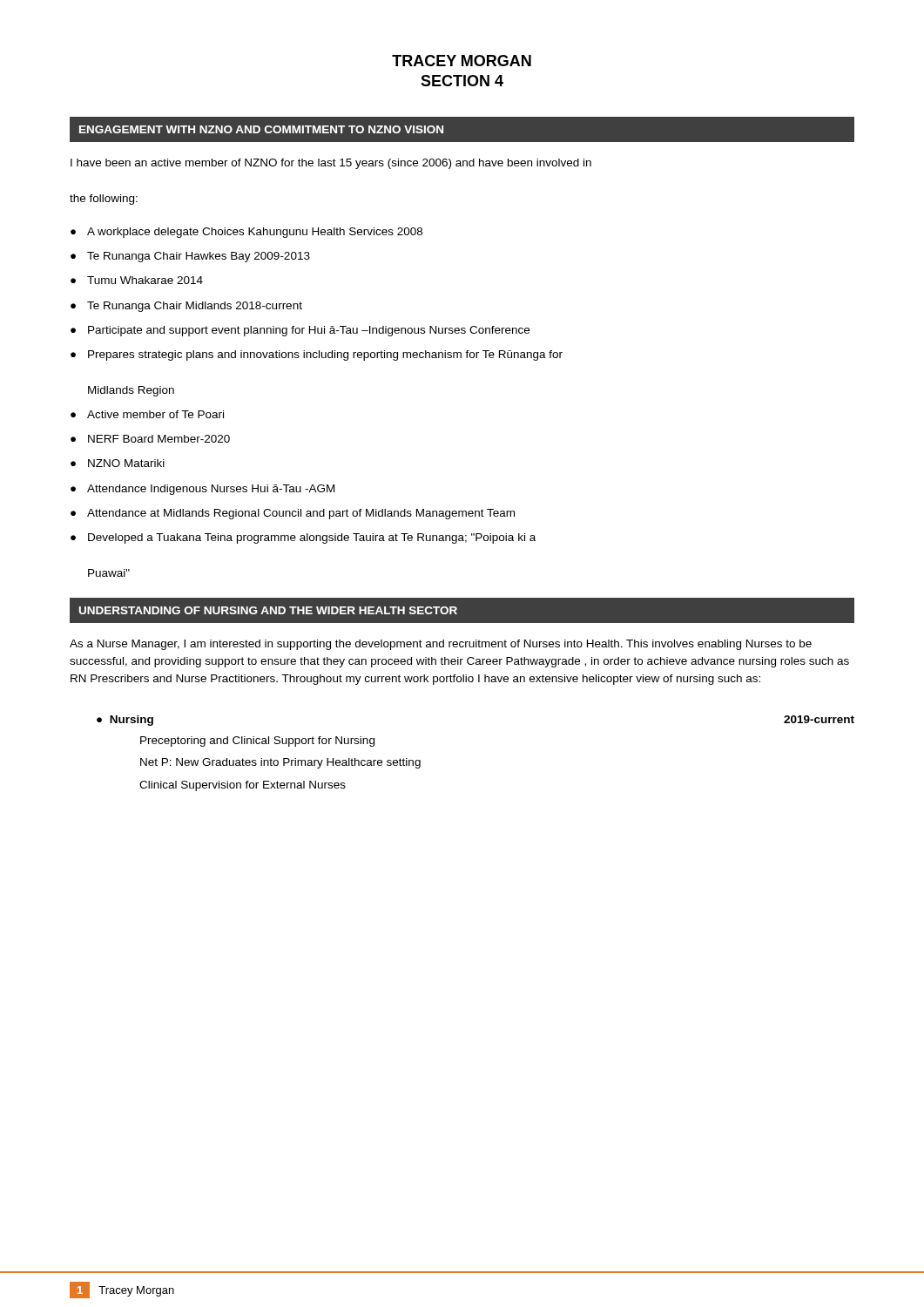
Task: Where is the passage that starts "● Nursing 2019-current Preceptoring and Clinical Support"?
Action: tap(121, 721)
